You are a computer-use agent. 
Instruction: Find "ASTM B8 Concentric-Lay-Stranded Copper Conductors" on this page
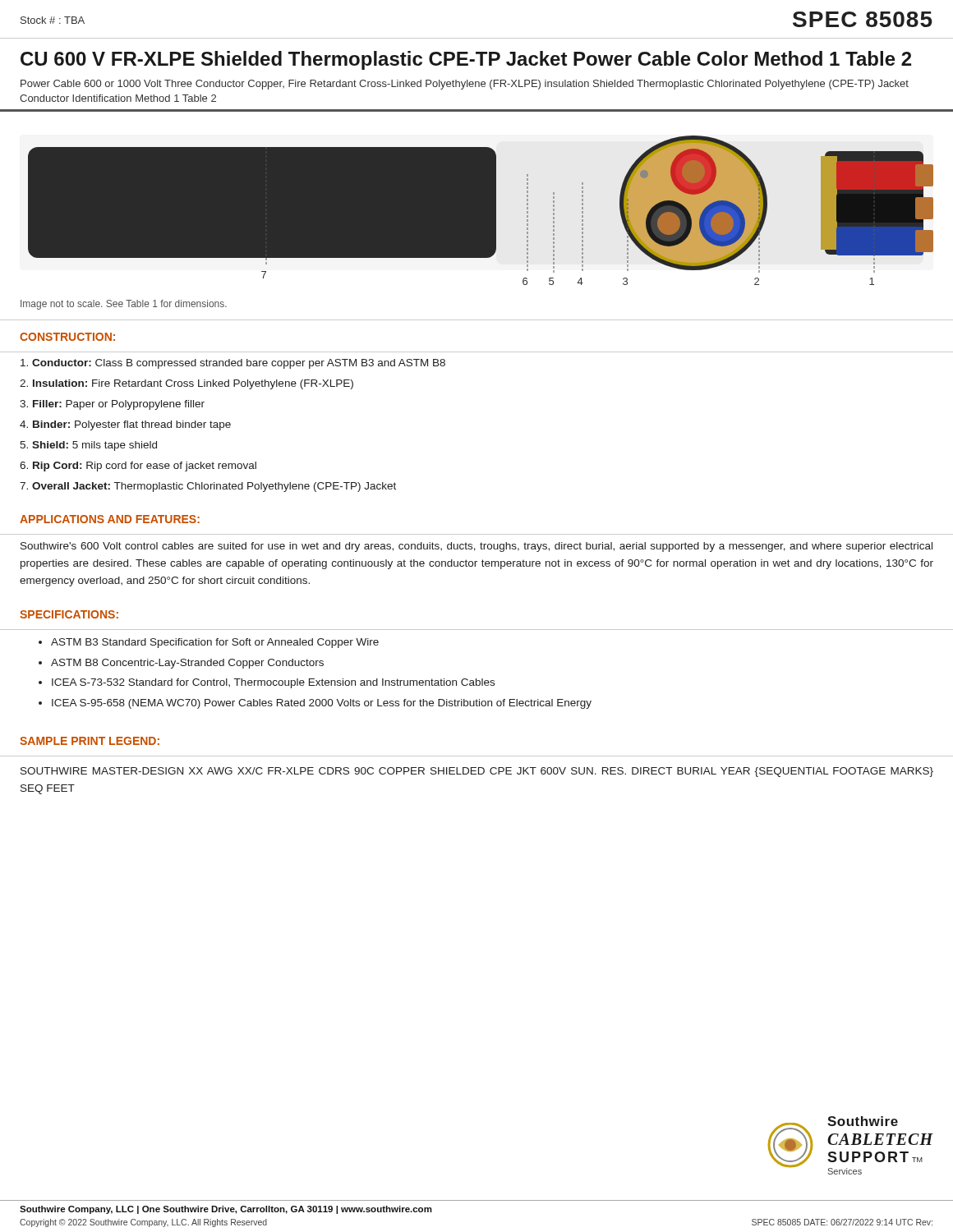pyautogui.click(x=187, y=662)
